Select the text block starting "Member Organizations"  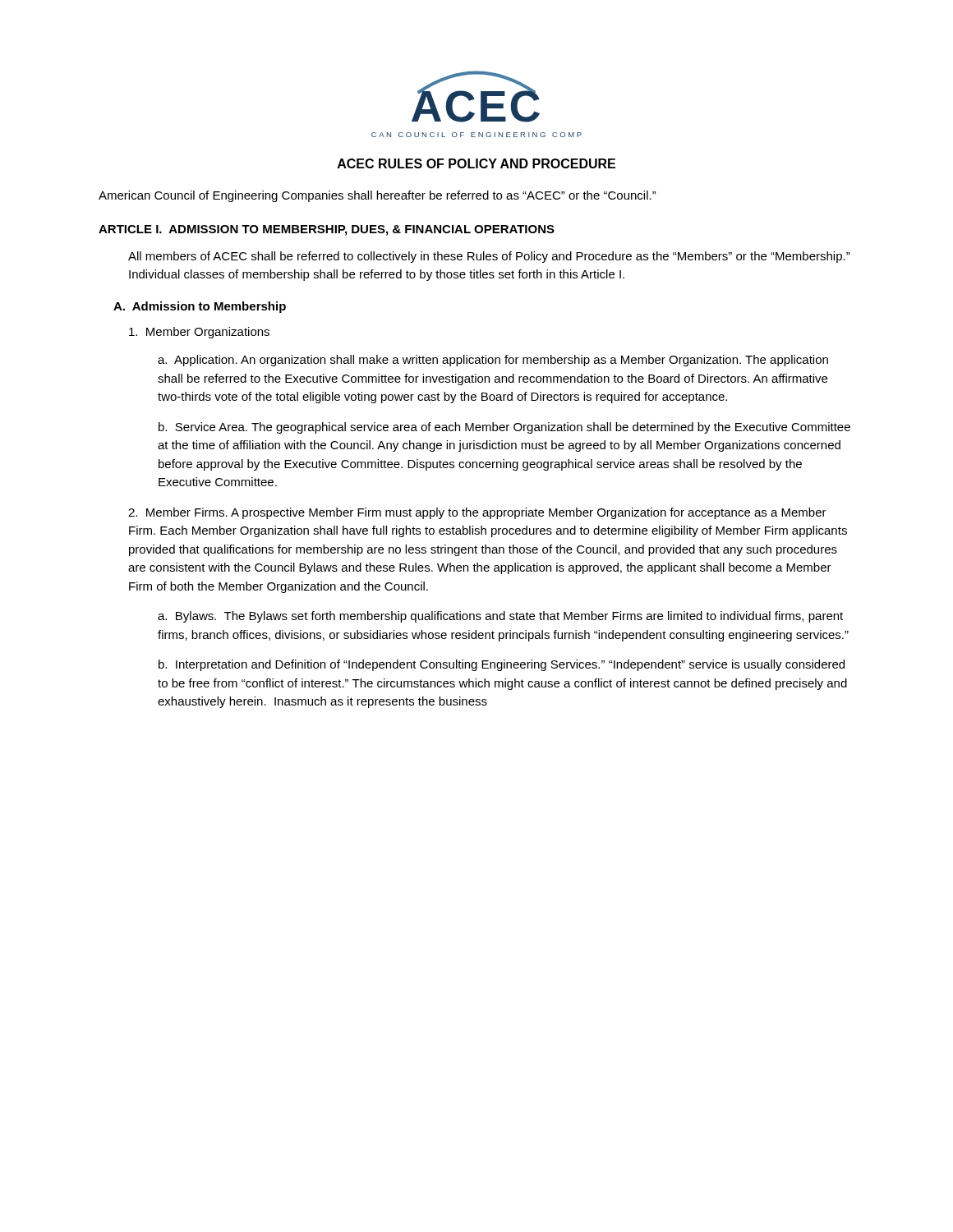[x=199, y=331]
